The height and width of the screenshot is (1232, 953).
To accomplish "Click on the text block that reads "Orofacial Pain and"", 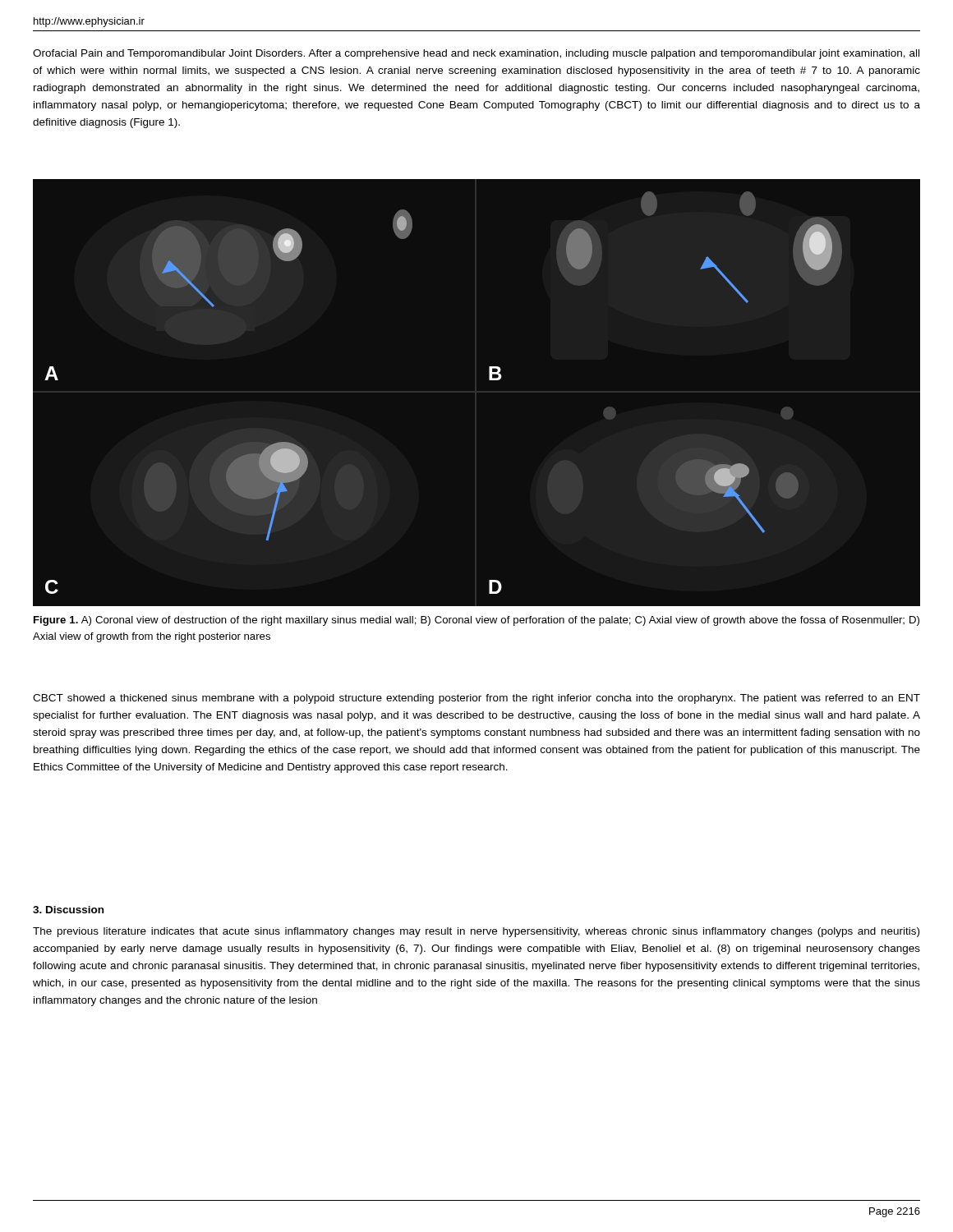I will point(476,87).
